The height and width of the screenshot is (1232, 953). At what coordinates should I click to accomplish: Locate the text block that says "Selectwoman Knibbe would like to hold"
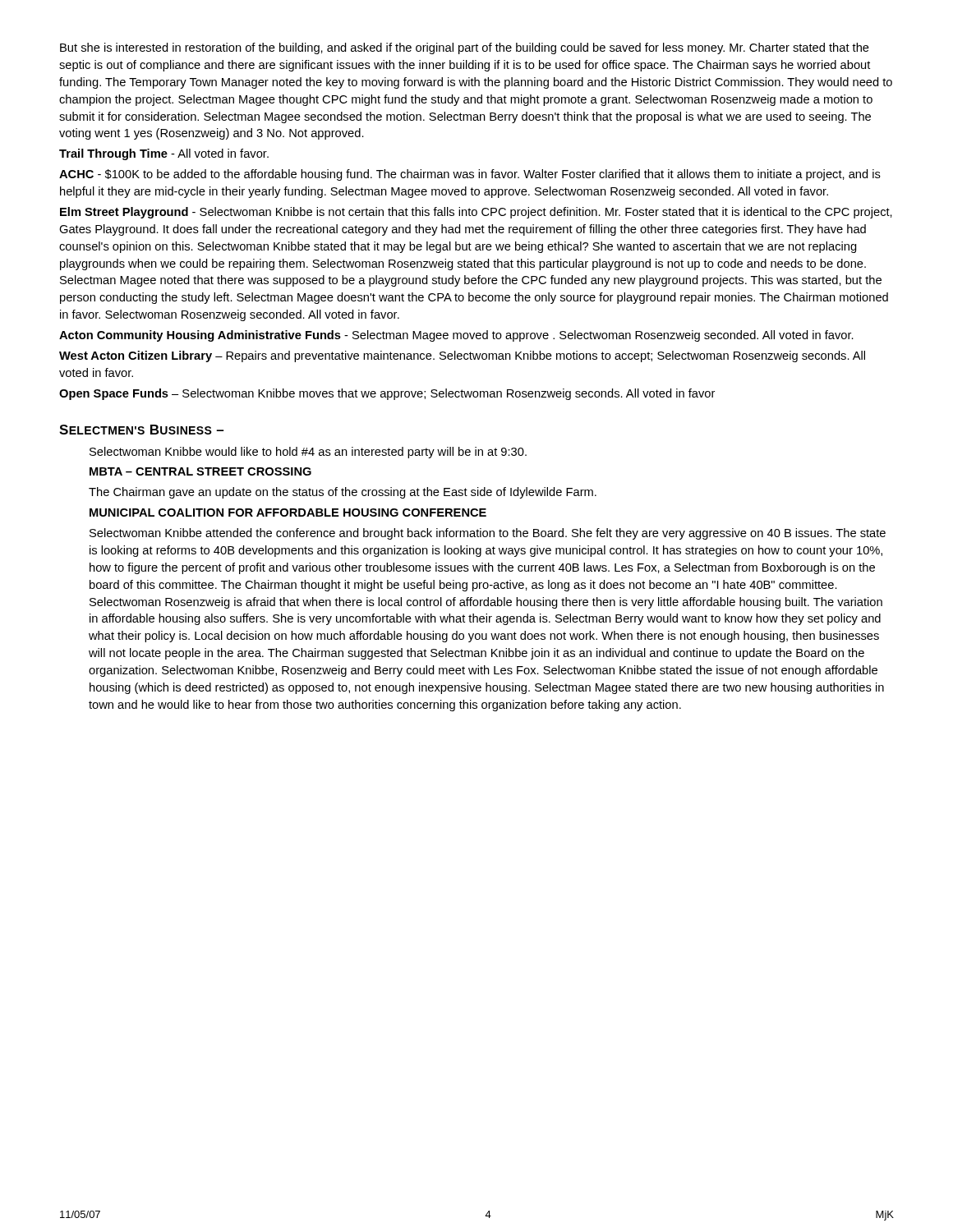pyautogui.click(x=491, y=452)
